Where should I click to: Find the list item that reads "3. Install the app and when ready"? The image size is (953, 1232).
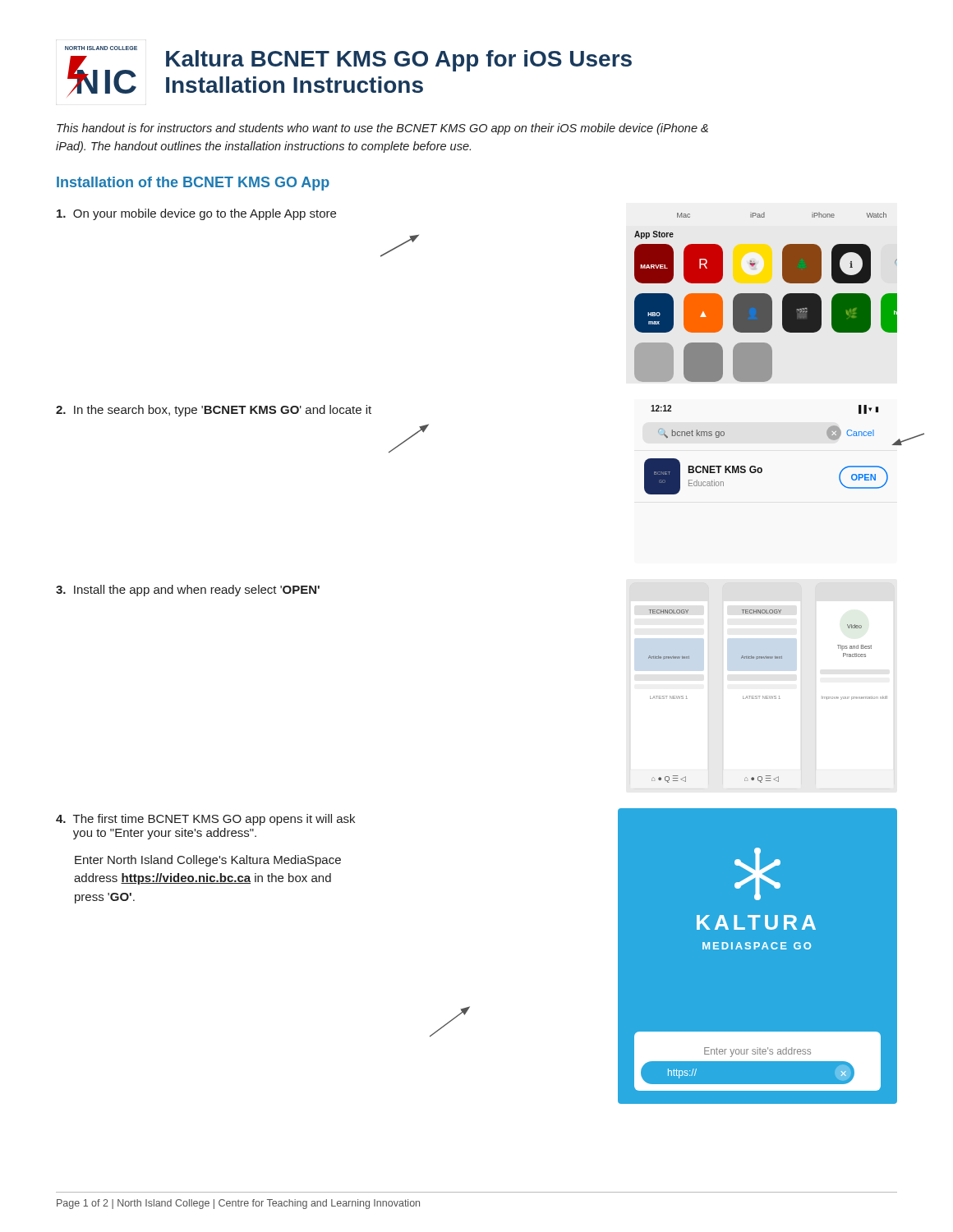[x=188, y=589]
